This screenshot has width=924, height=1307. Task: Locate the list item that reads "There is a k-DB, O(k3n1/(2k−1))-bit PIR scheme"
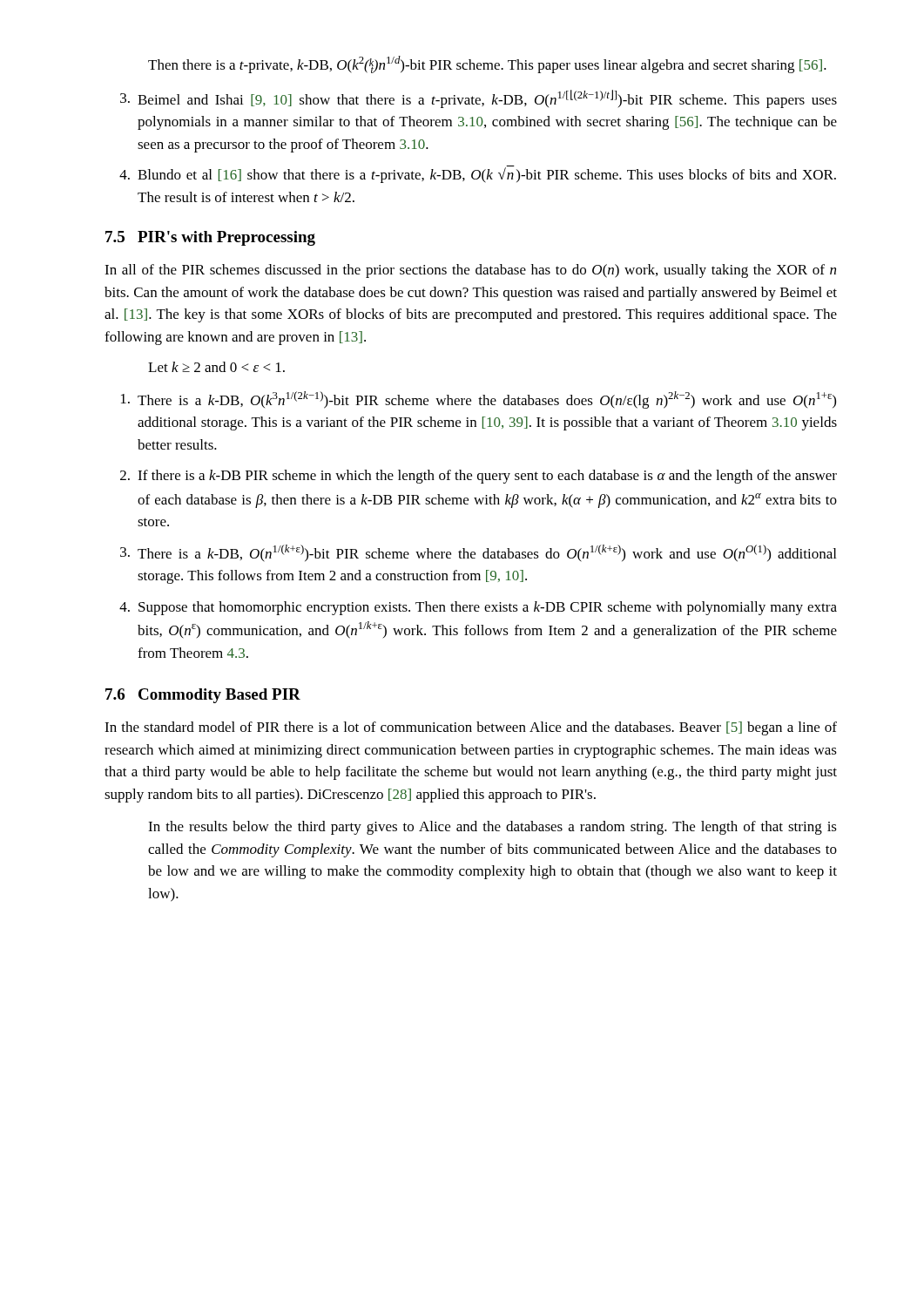coord(471,422)
